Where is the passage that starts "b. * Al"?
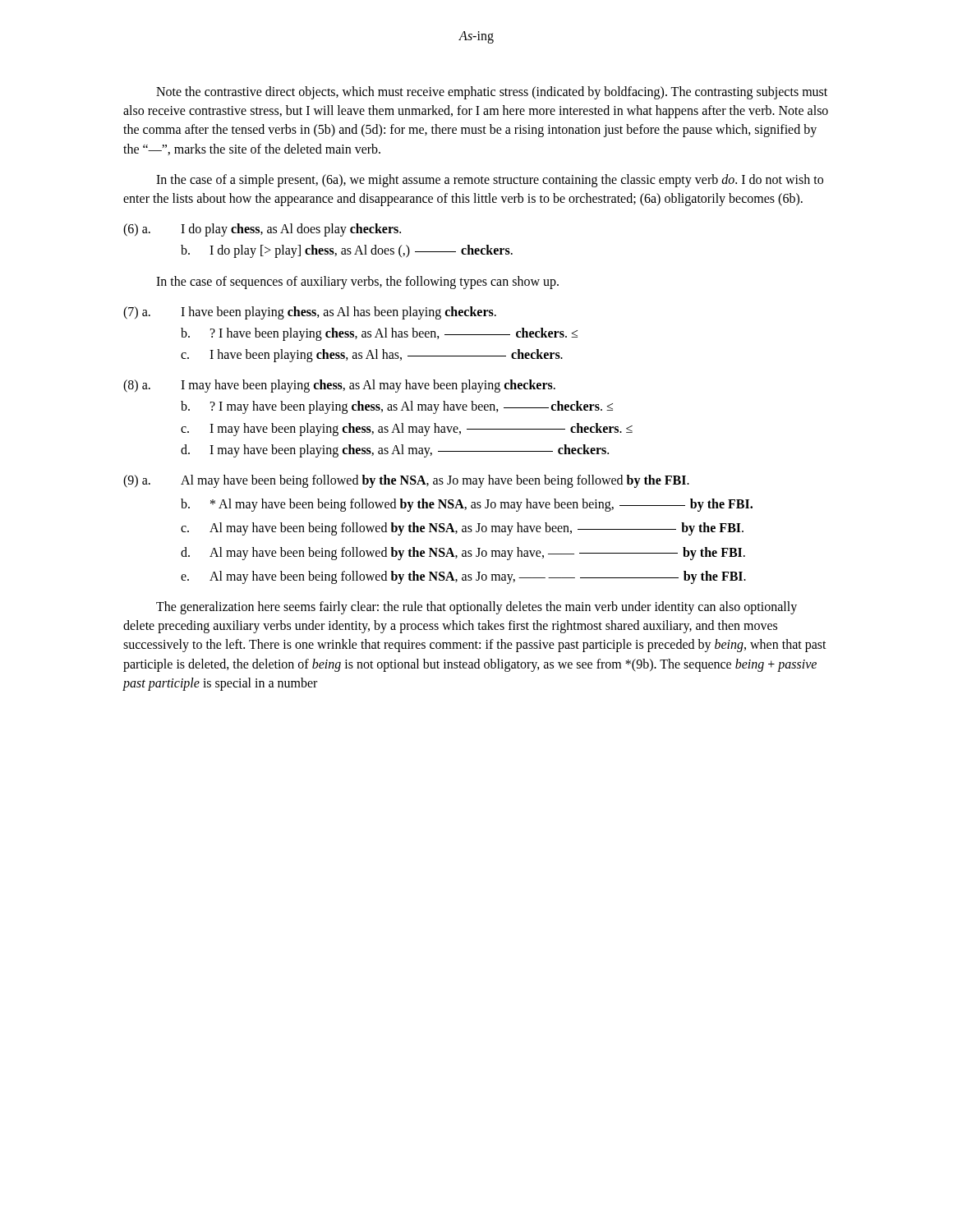This screenshot has width=953, height=1232. click(x=505, y=504)
